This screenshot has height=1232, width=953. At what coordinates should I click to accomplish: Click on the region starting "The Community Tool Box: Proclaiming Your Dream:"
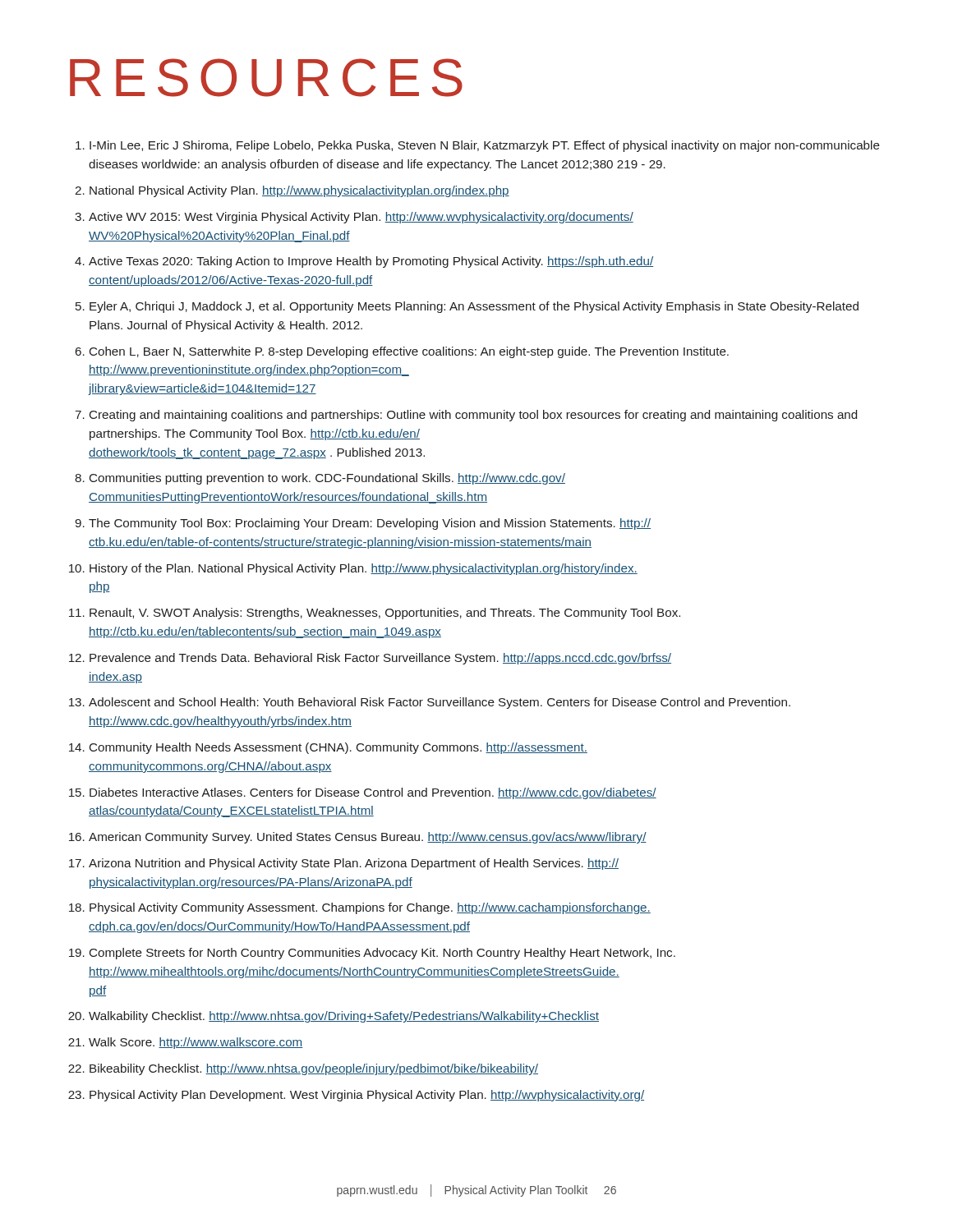tap(370, 532)
